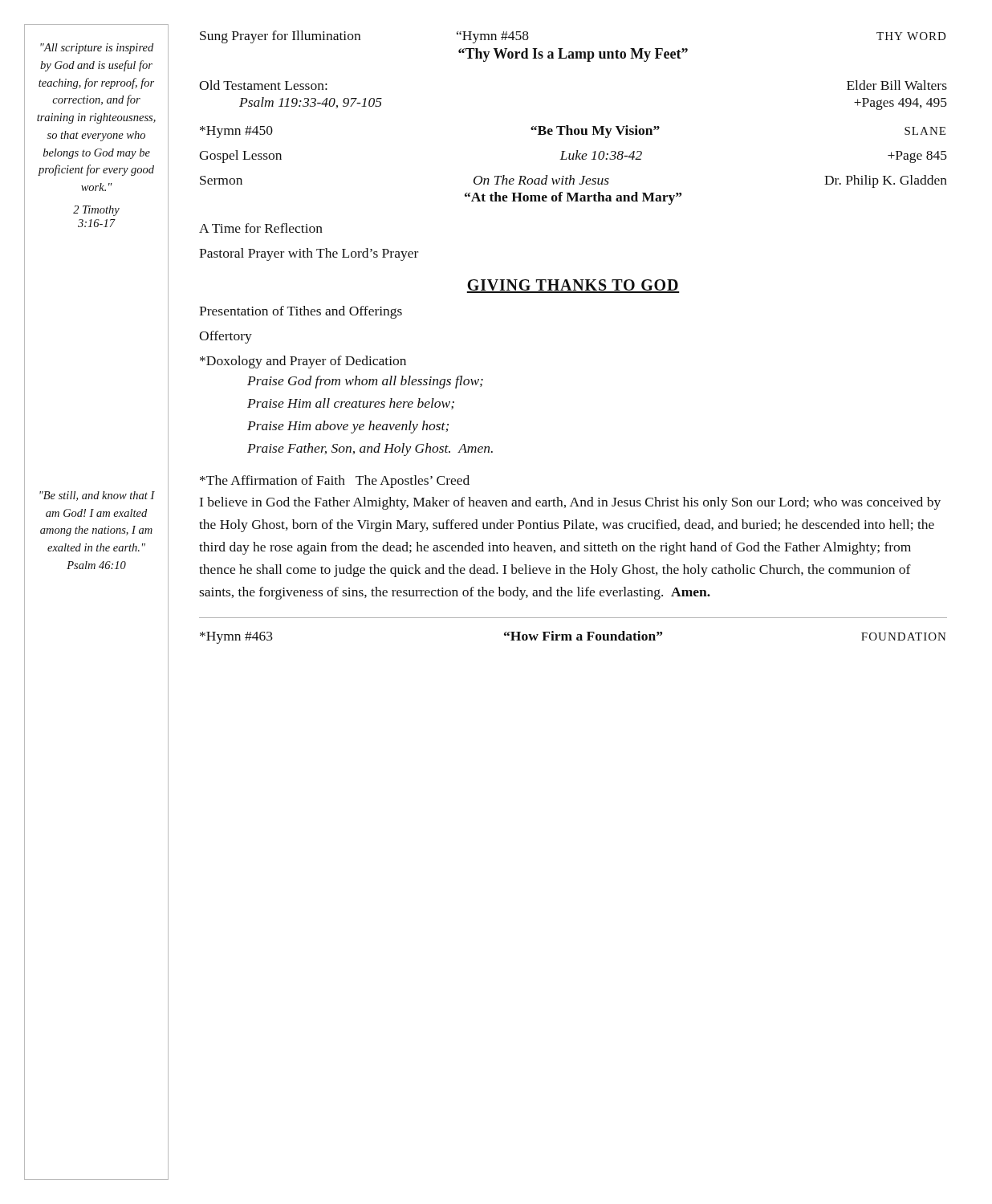The height and width of the screenshot is (1204, 992).
Task: Point to the block beginning ""Be still, and know that I"
Action: 96,530
